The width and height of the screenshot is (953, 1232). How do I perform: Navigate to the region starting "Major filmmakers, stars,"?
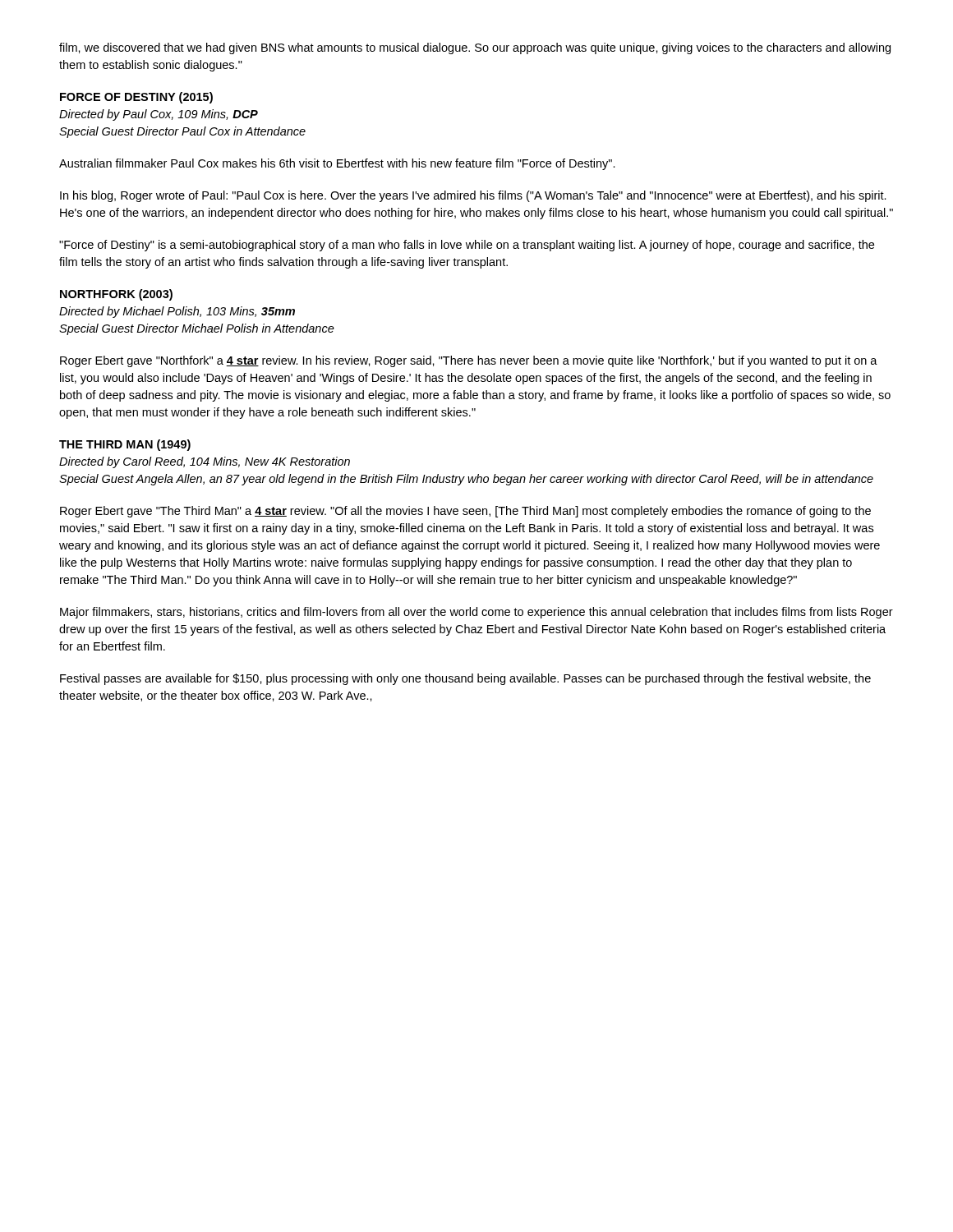(x=476, y=629)
